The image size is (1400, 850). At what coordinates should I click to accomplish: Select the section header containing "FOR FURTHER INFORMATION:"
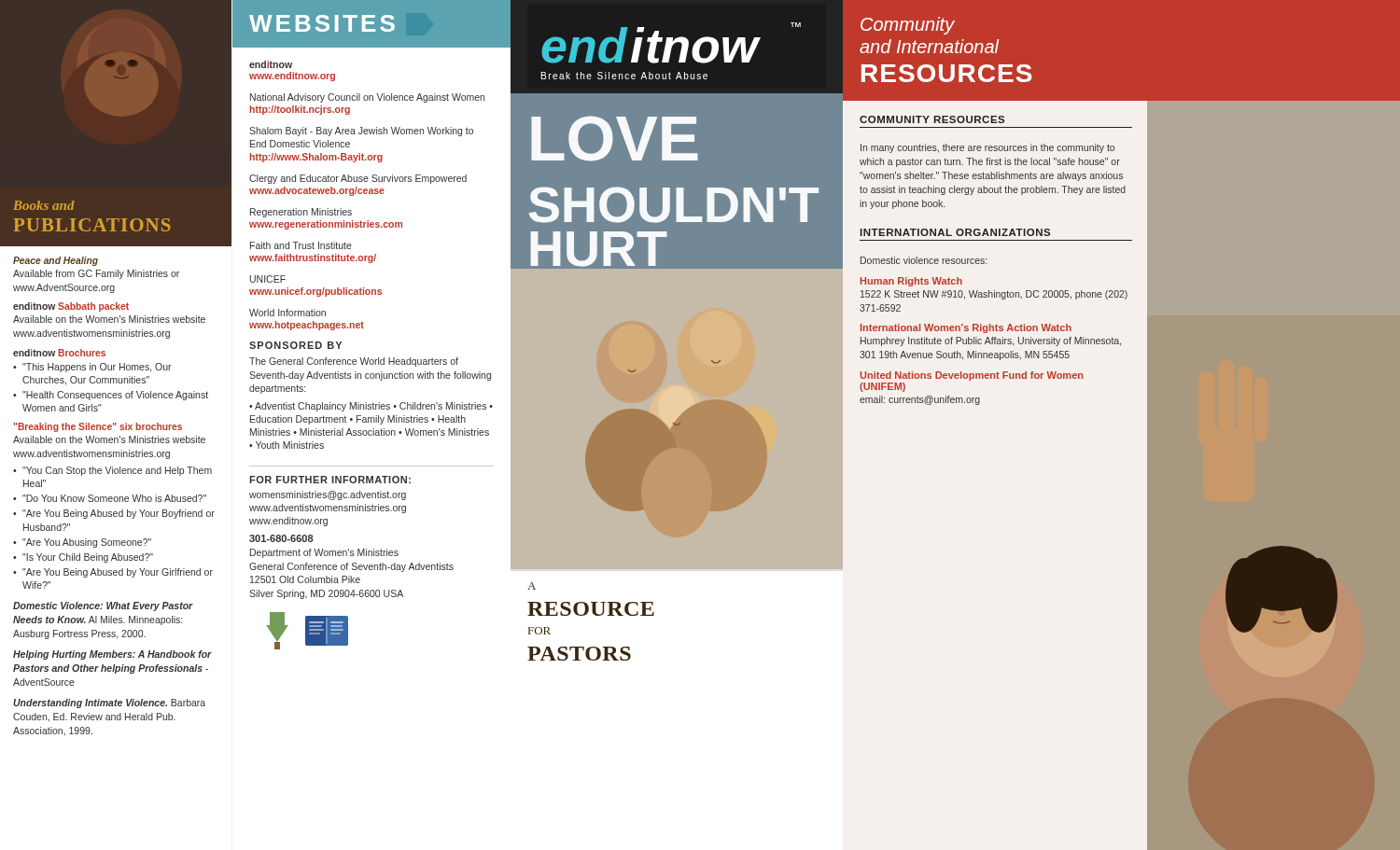tap(371, 479)
